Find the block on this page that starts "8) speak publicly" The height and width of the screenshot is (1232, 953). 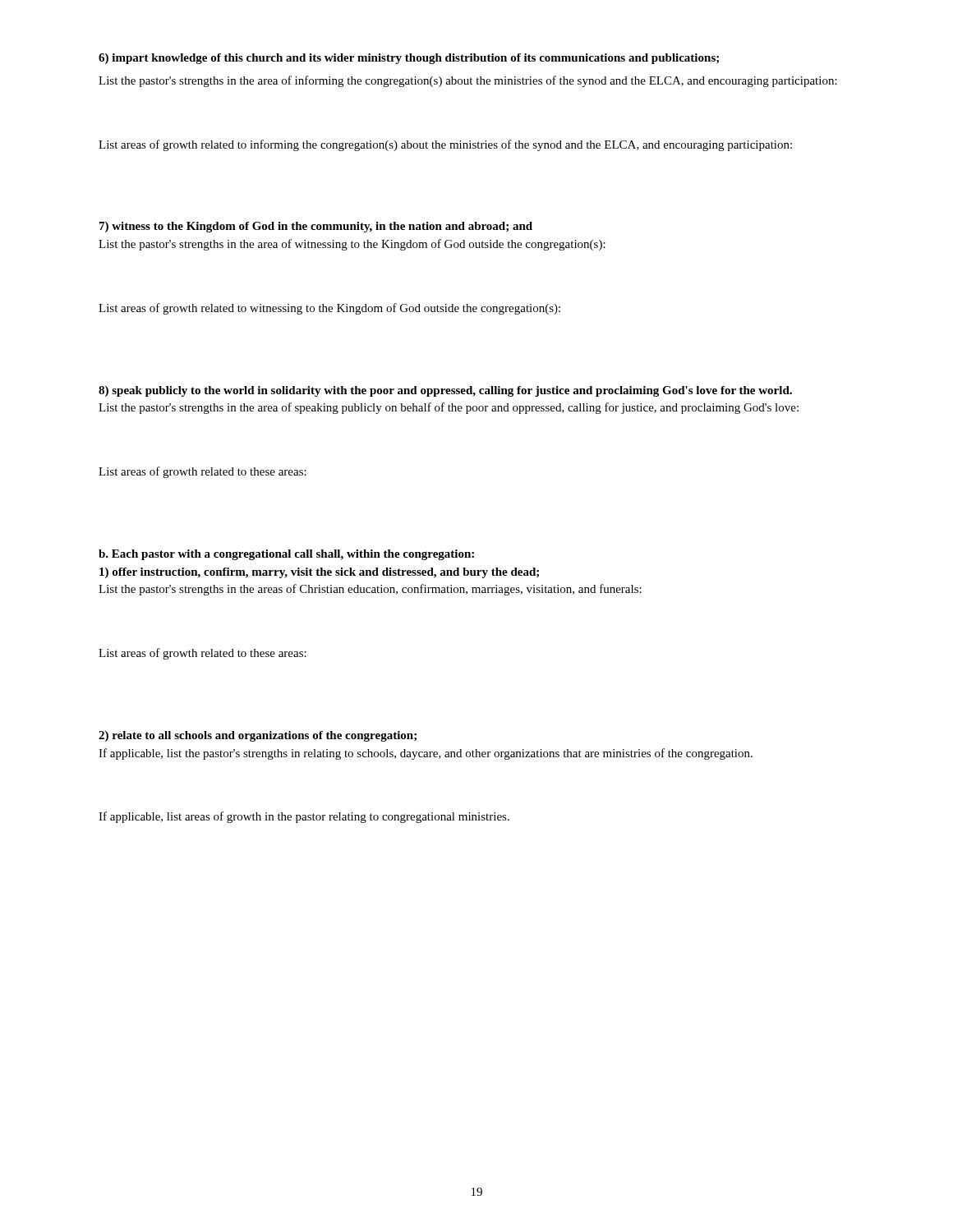476,399
